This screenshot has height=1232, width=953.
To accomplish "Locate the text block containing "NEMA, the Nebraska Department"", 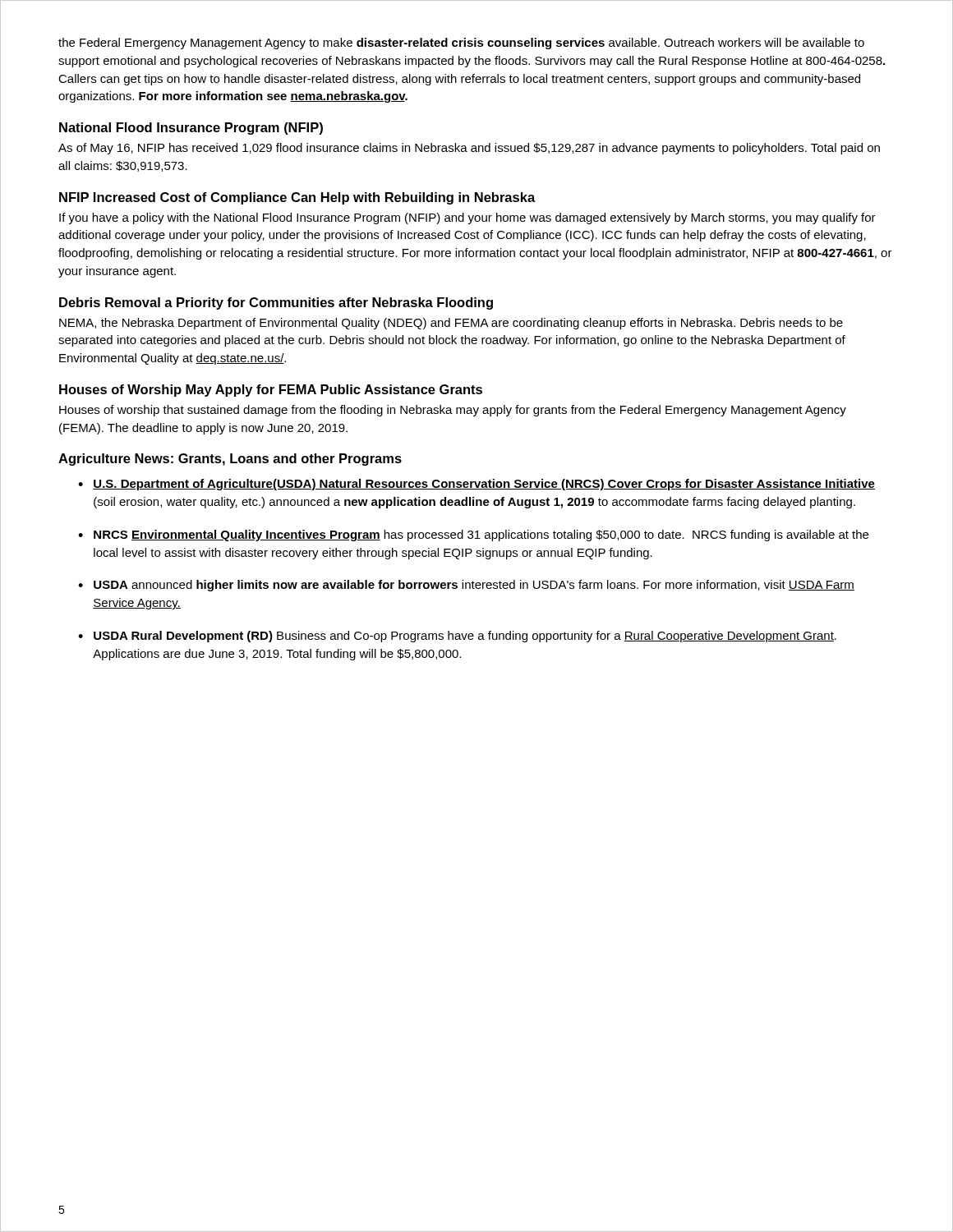I will pyautogui.click(x=452, y=340).
